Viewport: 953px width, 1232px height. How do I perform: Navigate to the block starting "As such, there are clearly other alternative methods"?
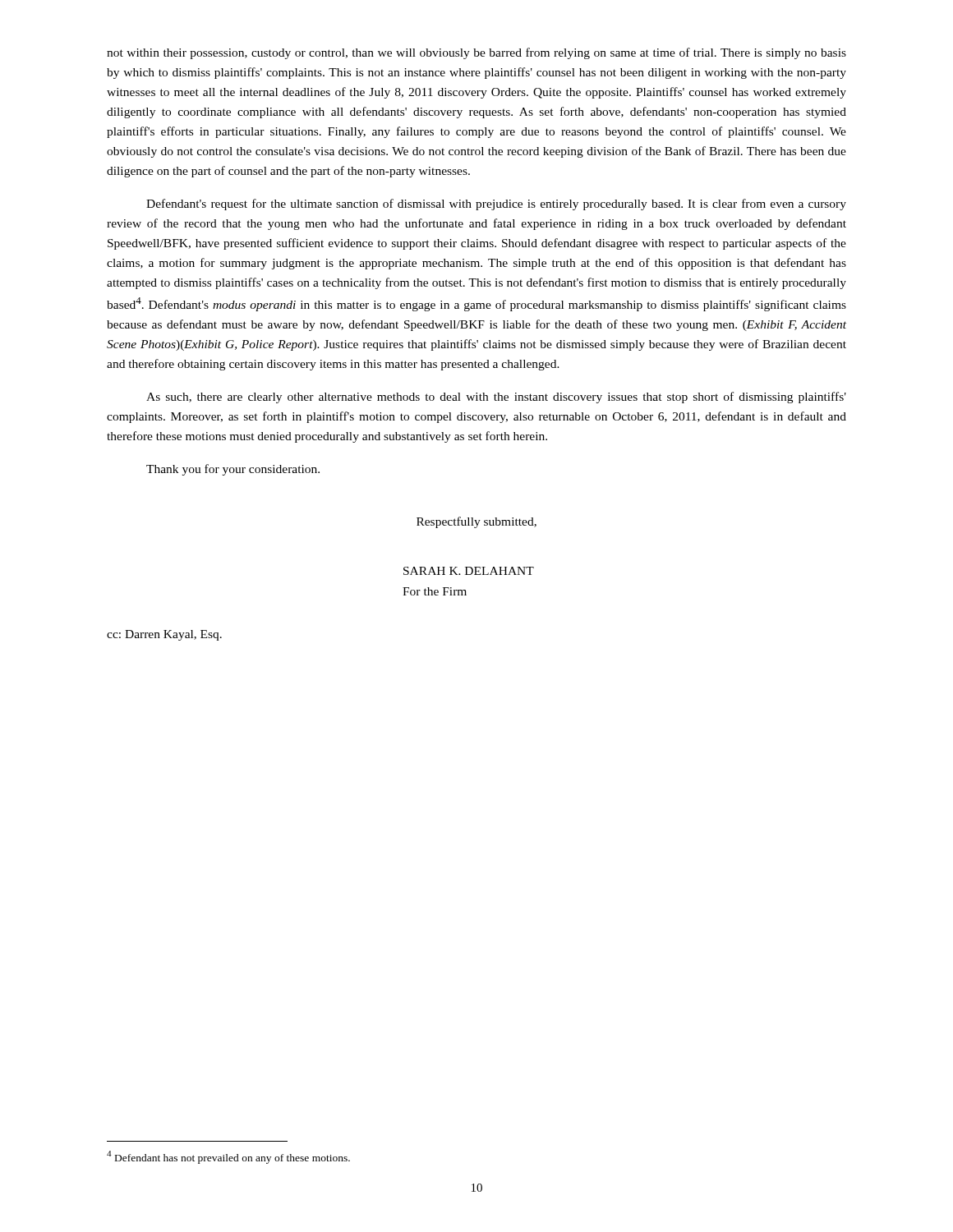tap(476, 416)
